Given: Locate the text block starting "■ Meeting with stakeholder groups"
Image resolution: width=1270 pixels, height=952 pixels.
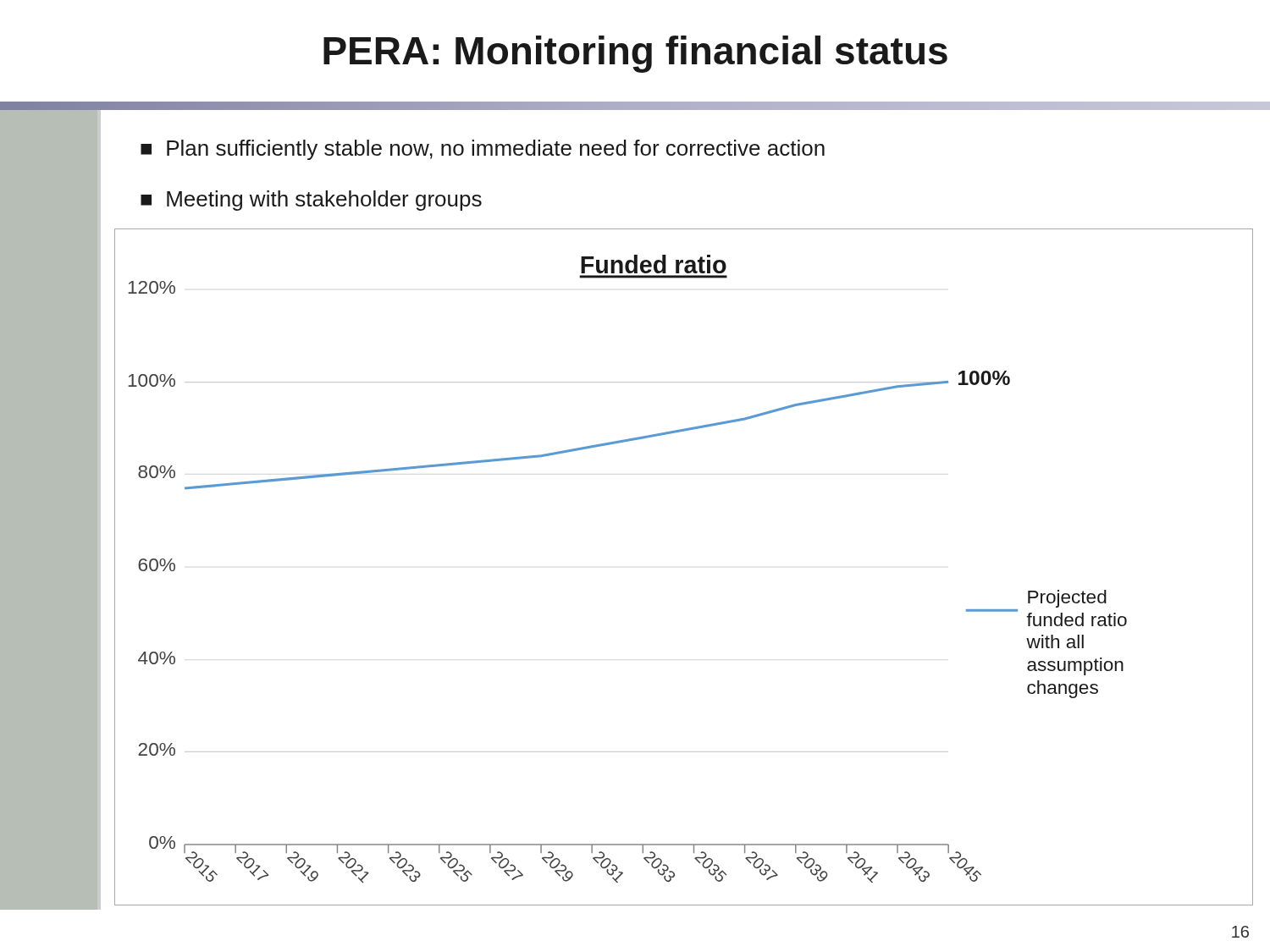Looking at the screenshot, I should pos(311,199).
